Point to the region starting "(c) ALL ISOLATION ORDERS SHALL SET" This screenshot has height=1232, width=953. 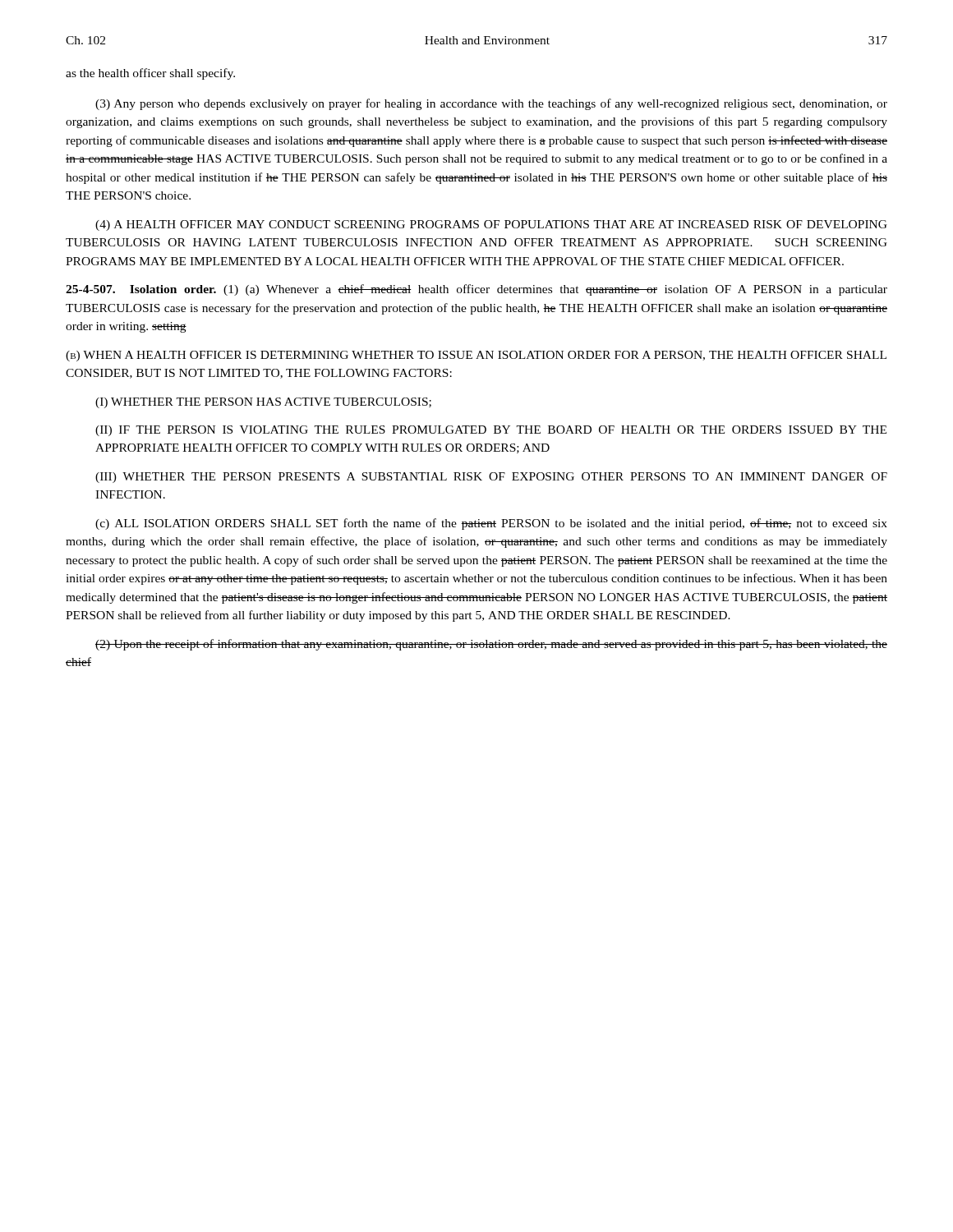476,569
